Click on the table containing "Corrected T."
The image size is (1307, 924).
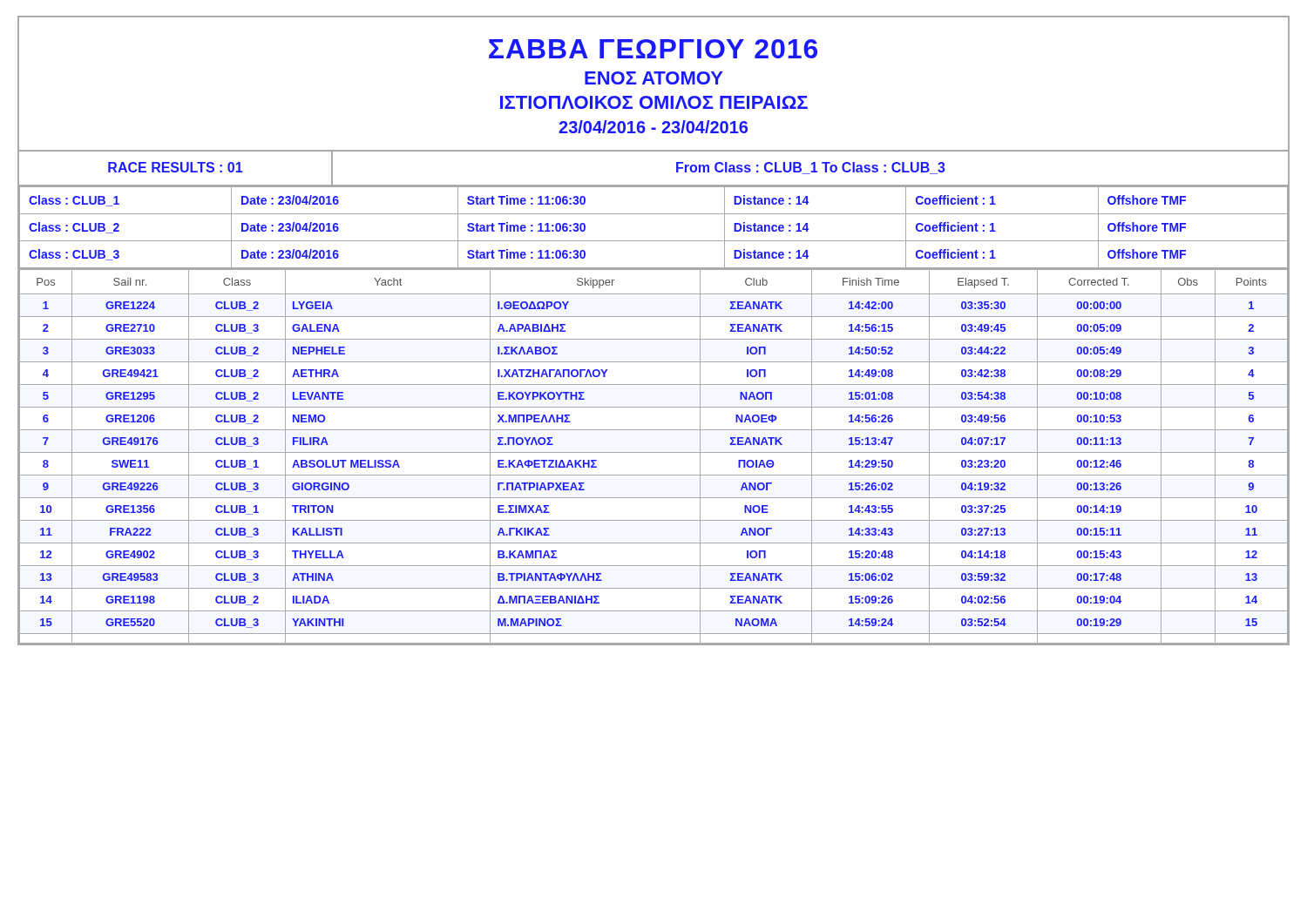(654, 456)
